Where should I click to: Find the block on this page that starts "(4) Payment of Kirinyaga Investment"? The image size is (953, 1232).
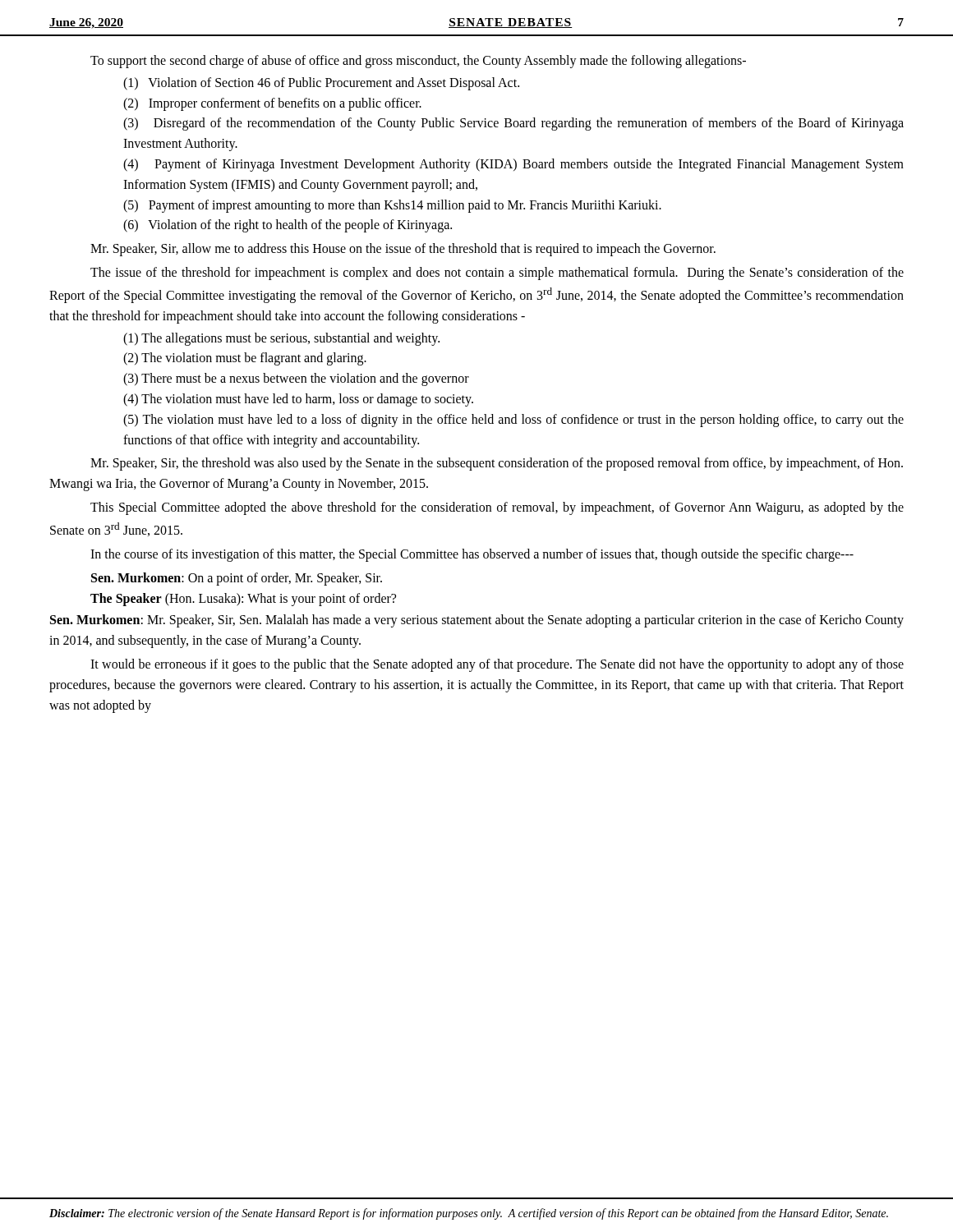click(513, 175)
